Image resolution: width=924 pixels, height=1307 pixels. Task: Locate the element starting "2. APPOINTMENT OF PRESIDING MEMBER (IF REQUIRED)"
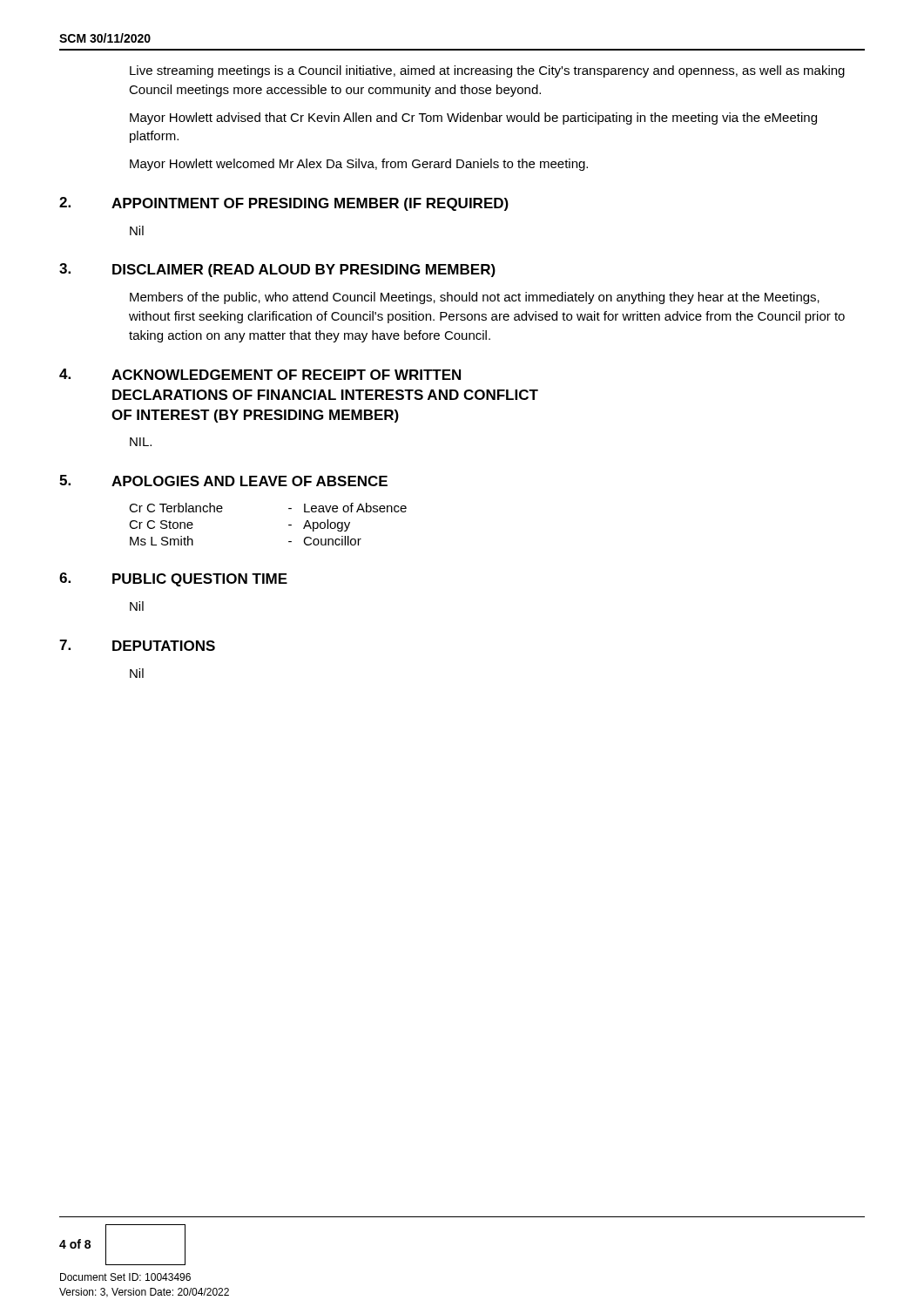point(284,204)
